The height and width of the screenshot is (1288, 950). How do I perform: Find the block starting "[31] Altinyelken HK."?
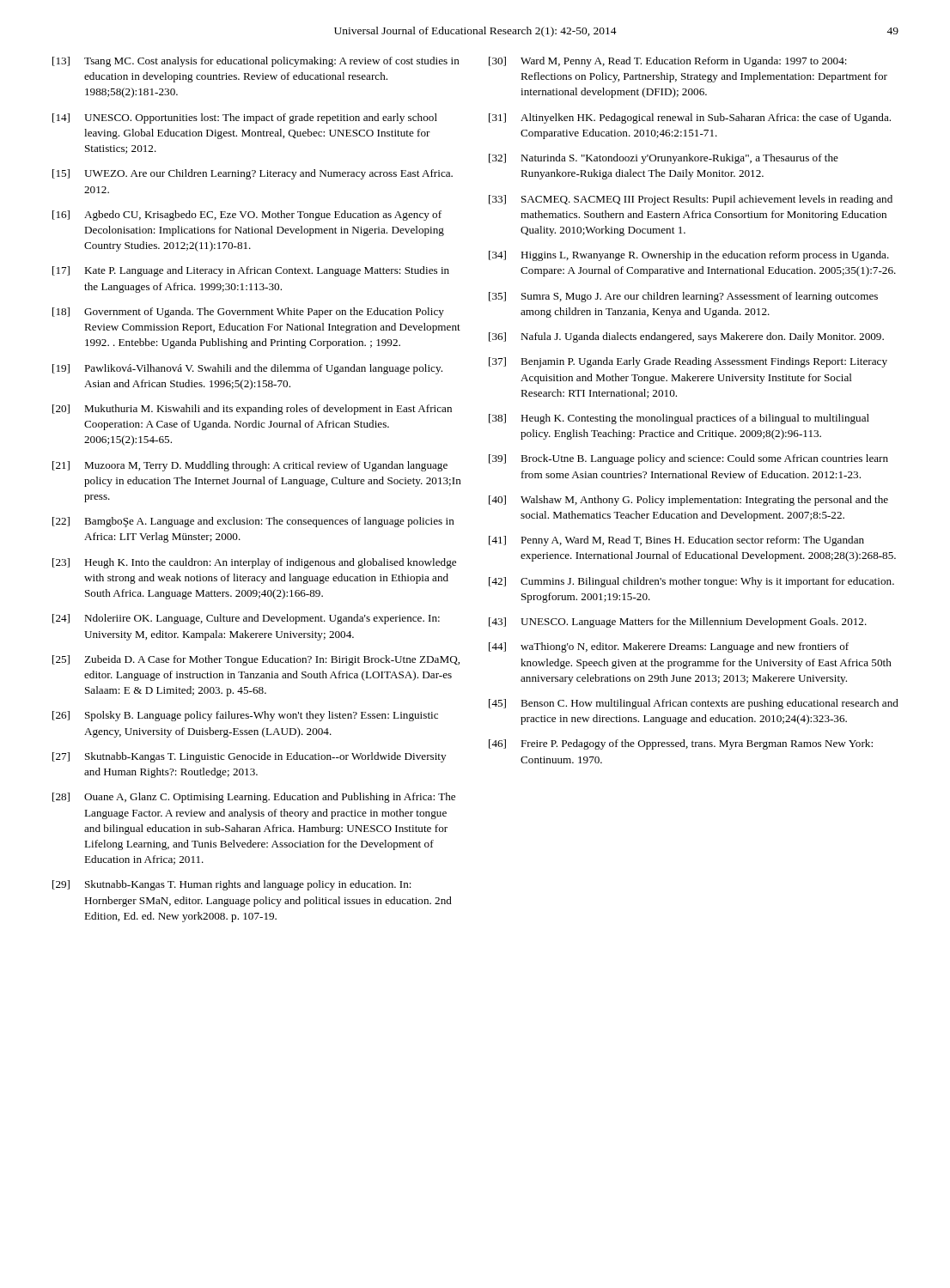(693, 125)
